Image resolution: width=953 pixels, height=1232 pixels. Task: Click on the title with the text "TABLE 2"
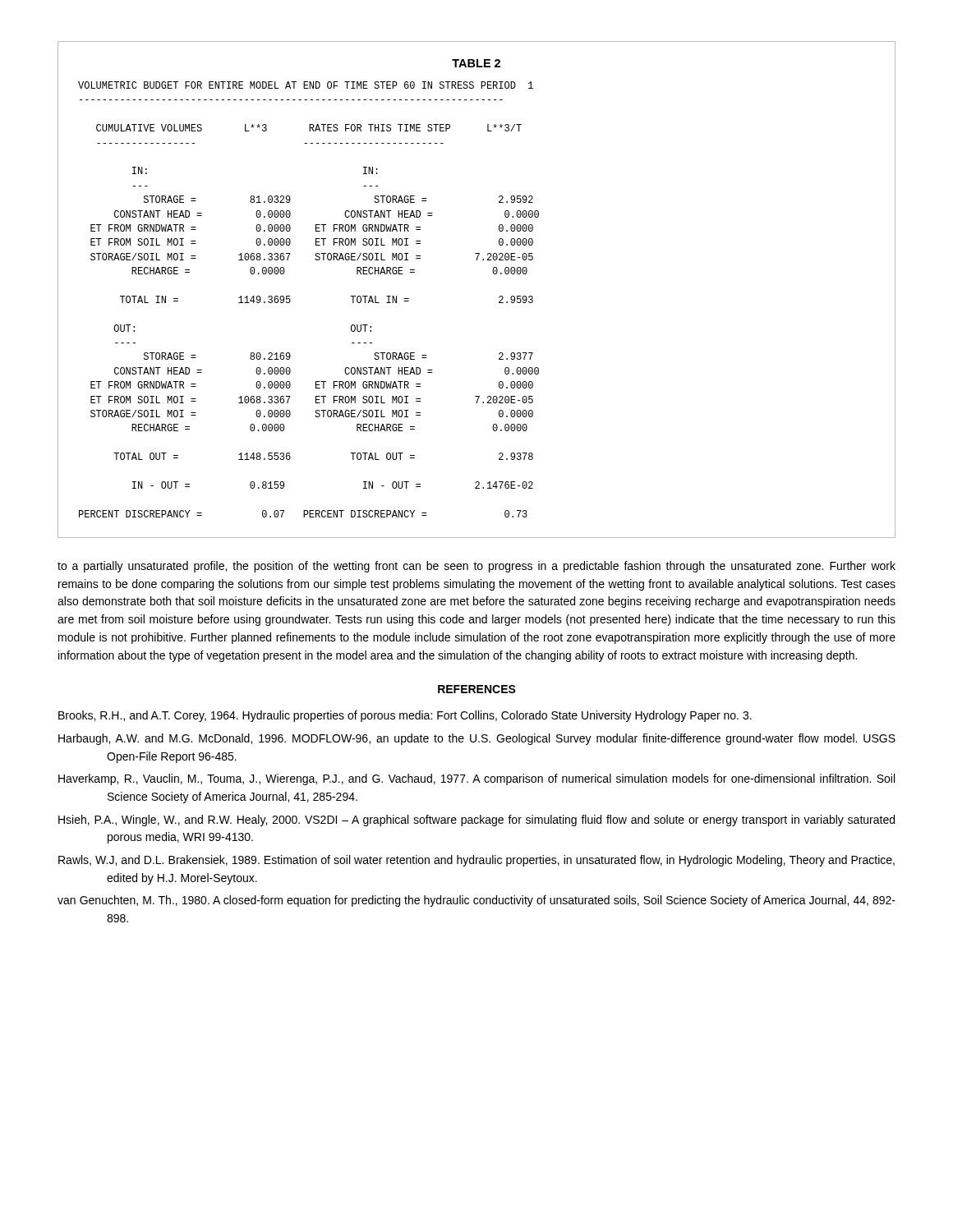click(476, 63)
